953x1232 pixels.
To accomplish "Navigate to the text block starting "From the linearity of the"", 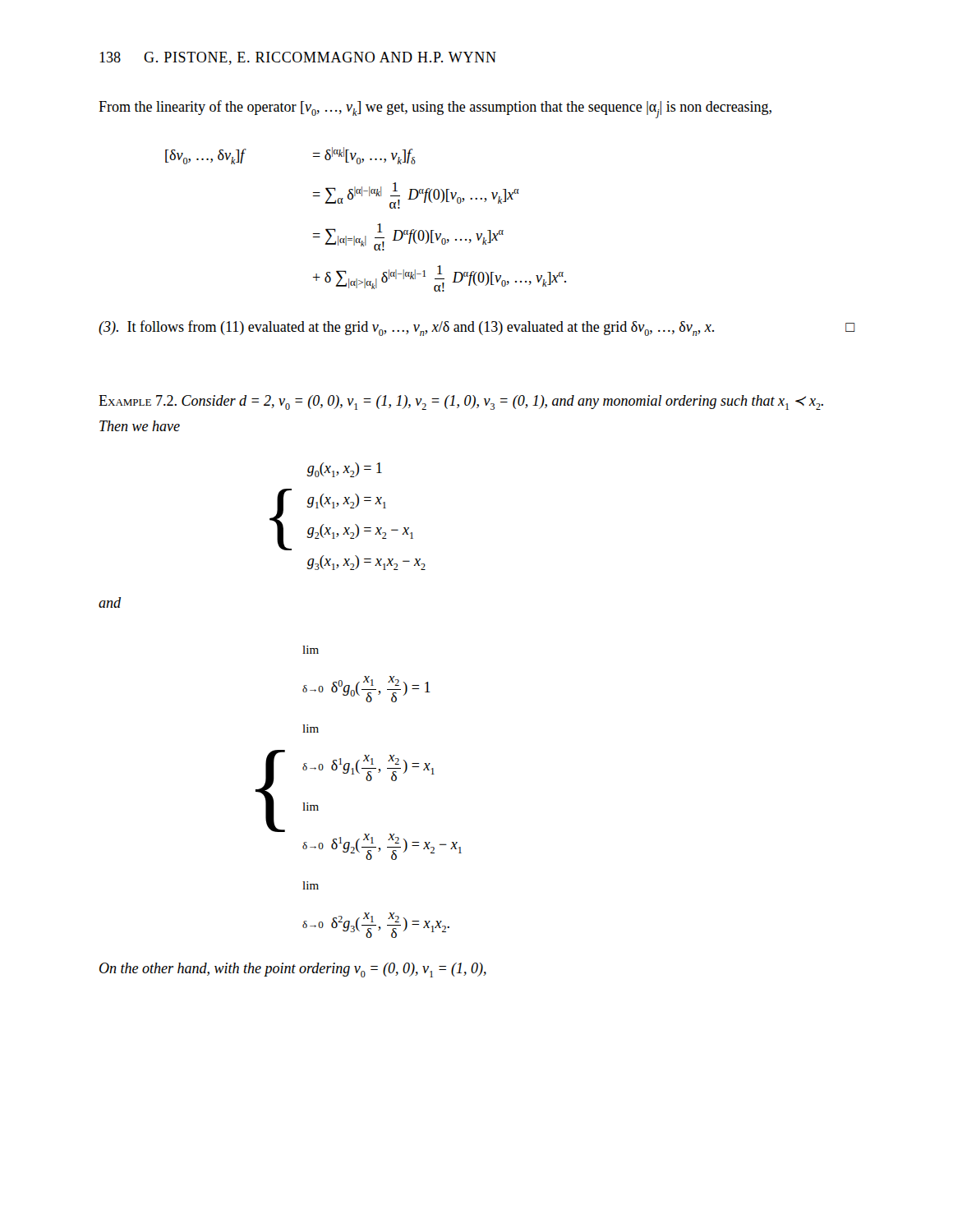I will (476, 108).
